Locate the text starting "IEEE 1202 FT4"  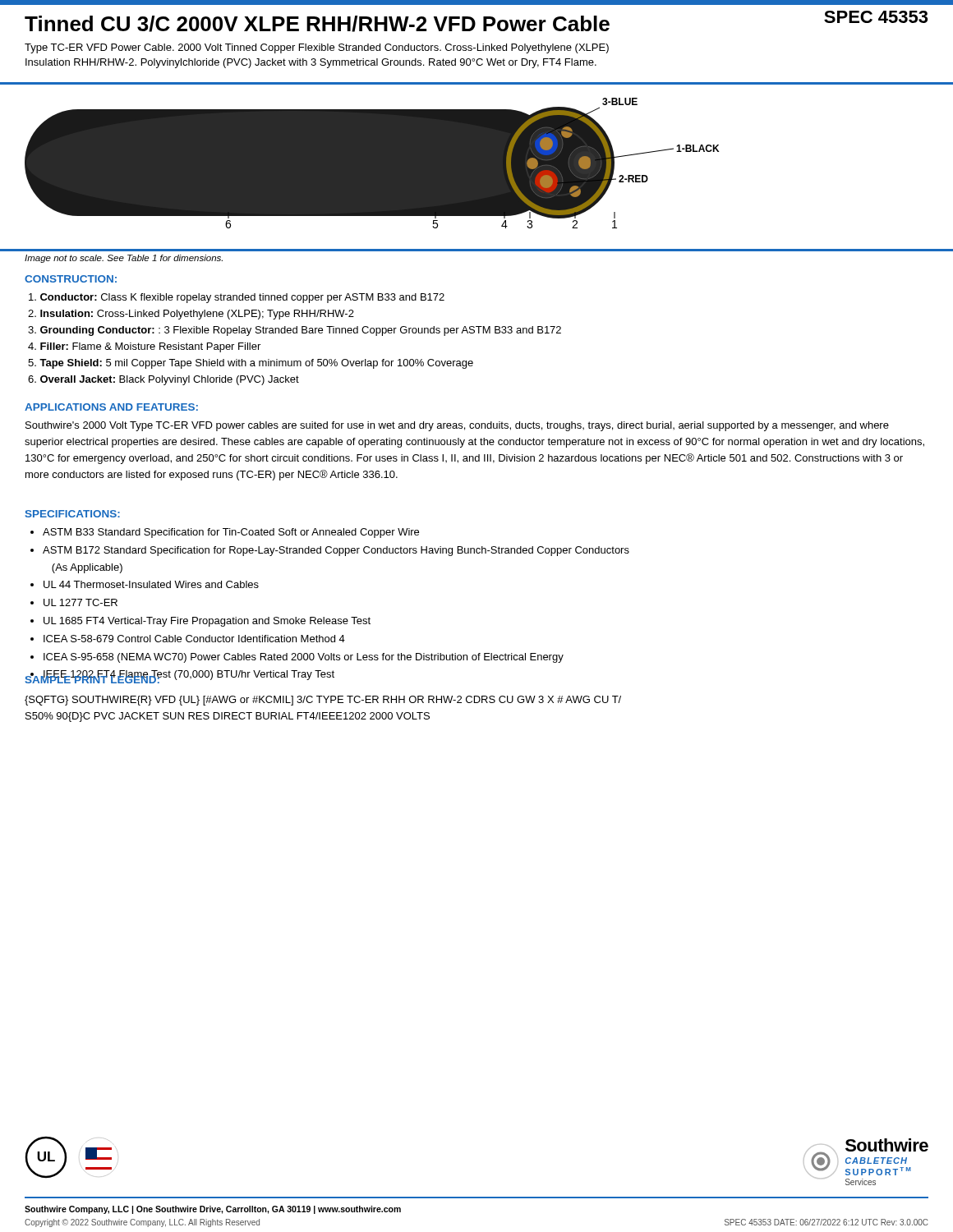(x=189, y=674)
